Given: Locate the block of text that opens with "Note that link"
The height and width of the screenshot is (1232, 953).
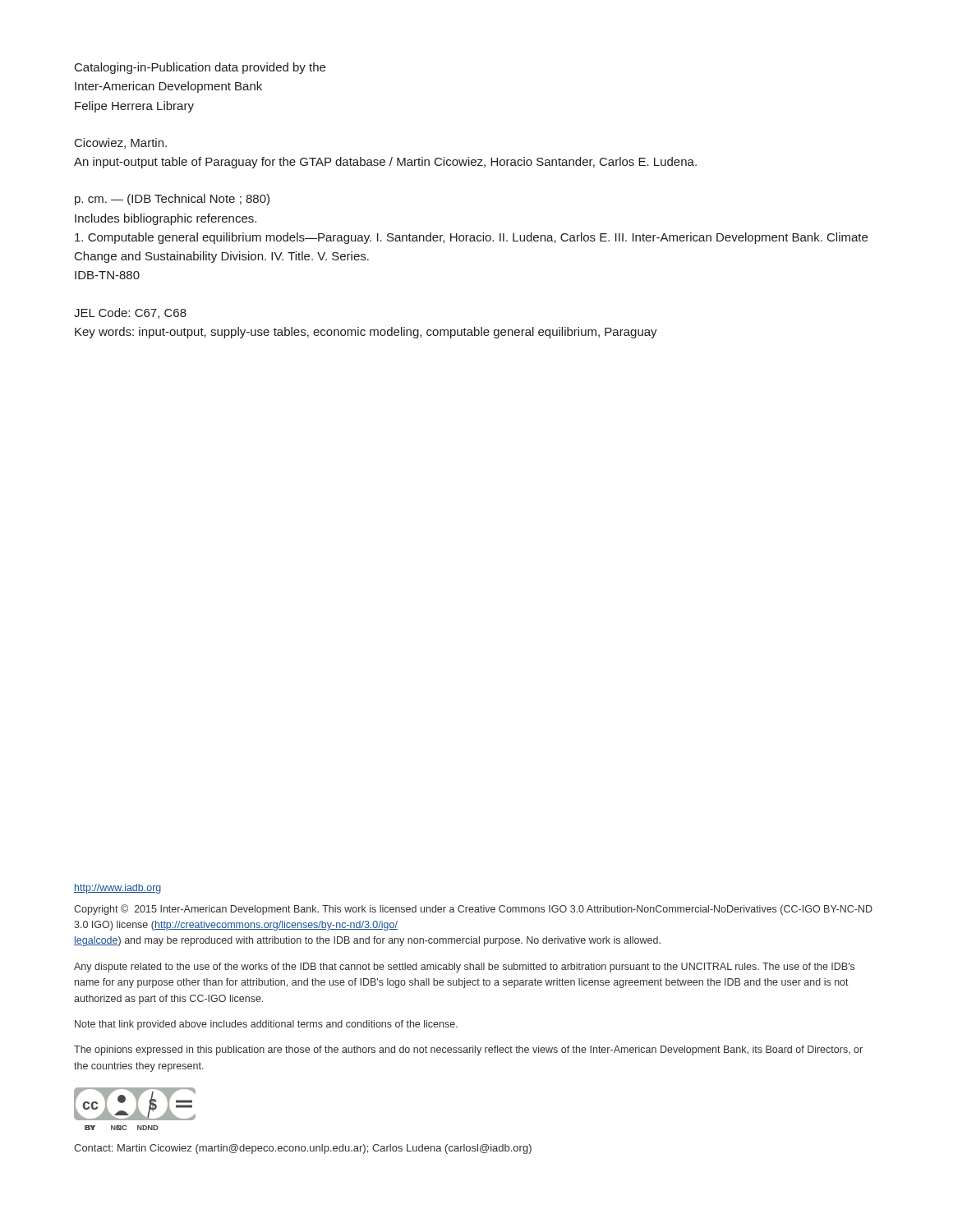Looking at the screenshot, I should pos(266,1024).
